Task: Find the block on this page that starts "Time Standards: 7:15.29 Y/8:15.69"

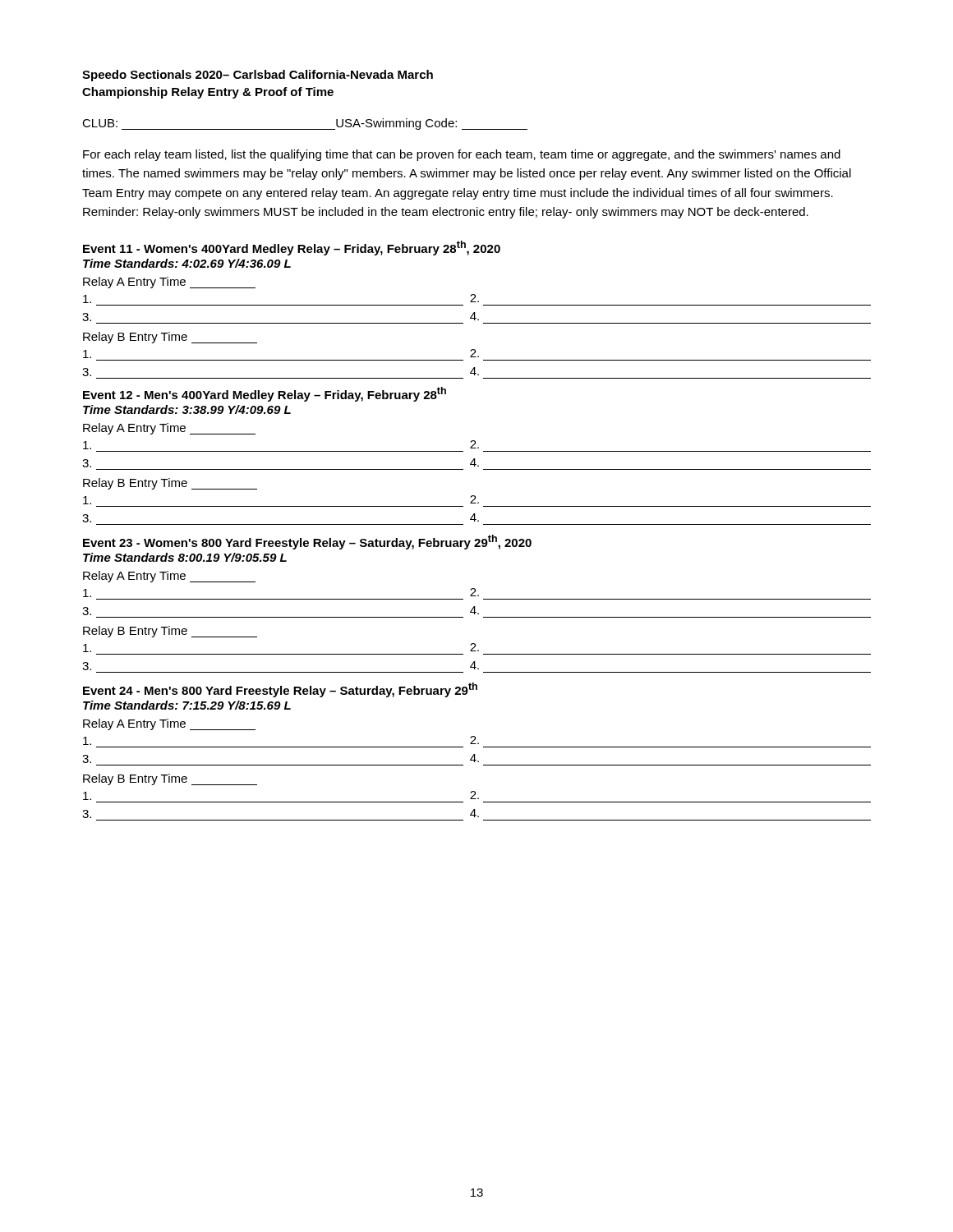Action: (x=187, y=705)
